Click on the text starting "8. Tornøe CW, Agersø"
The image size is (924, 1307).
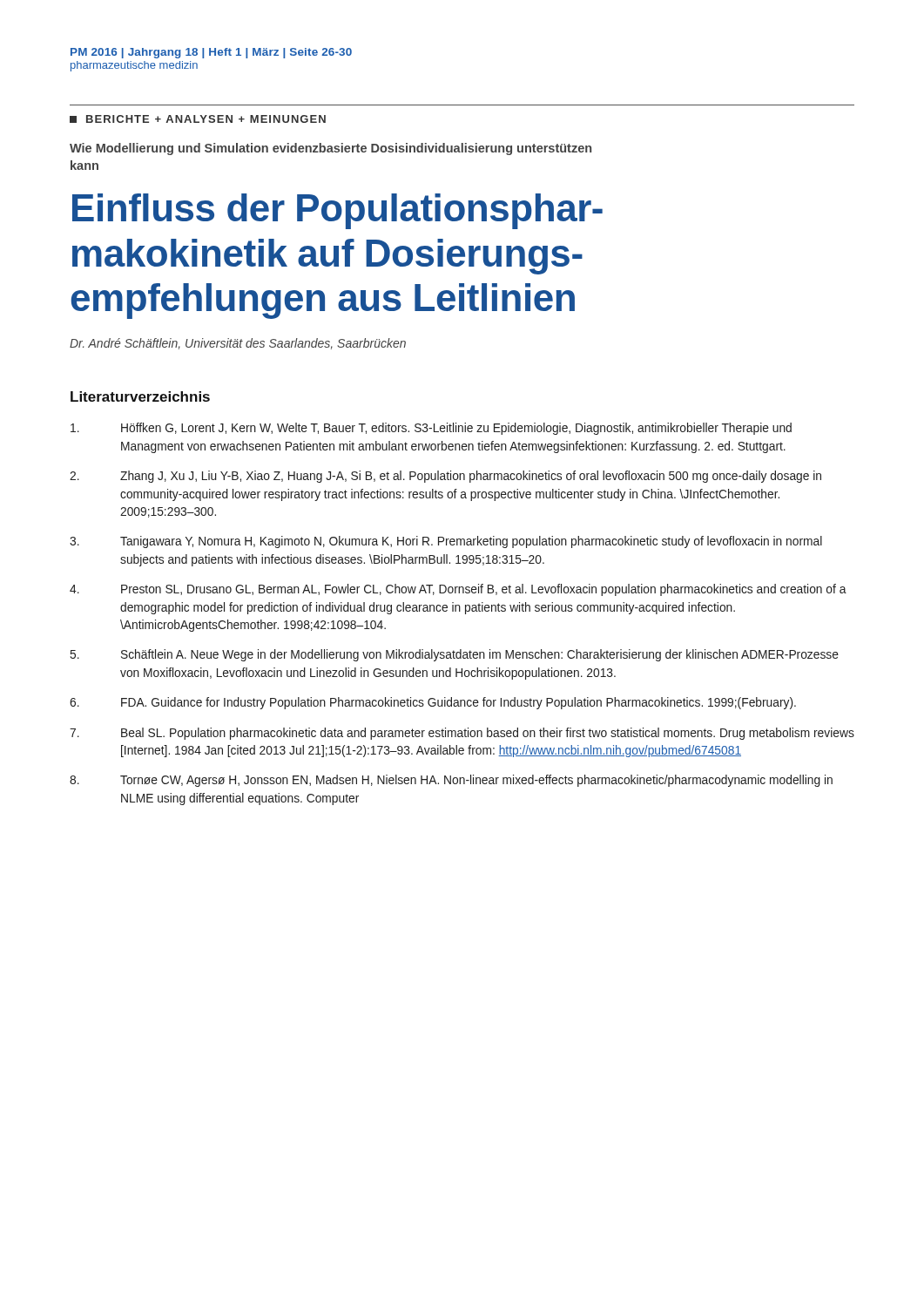click(462, 790)
